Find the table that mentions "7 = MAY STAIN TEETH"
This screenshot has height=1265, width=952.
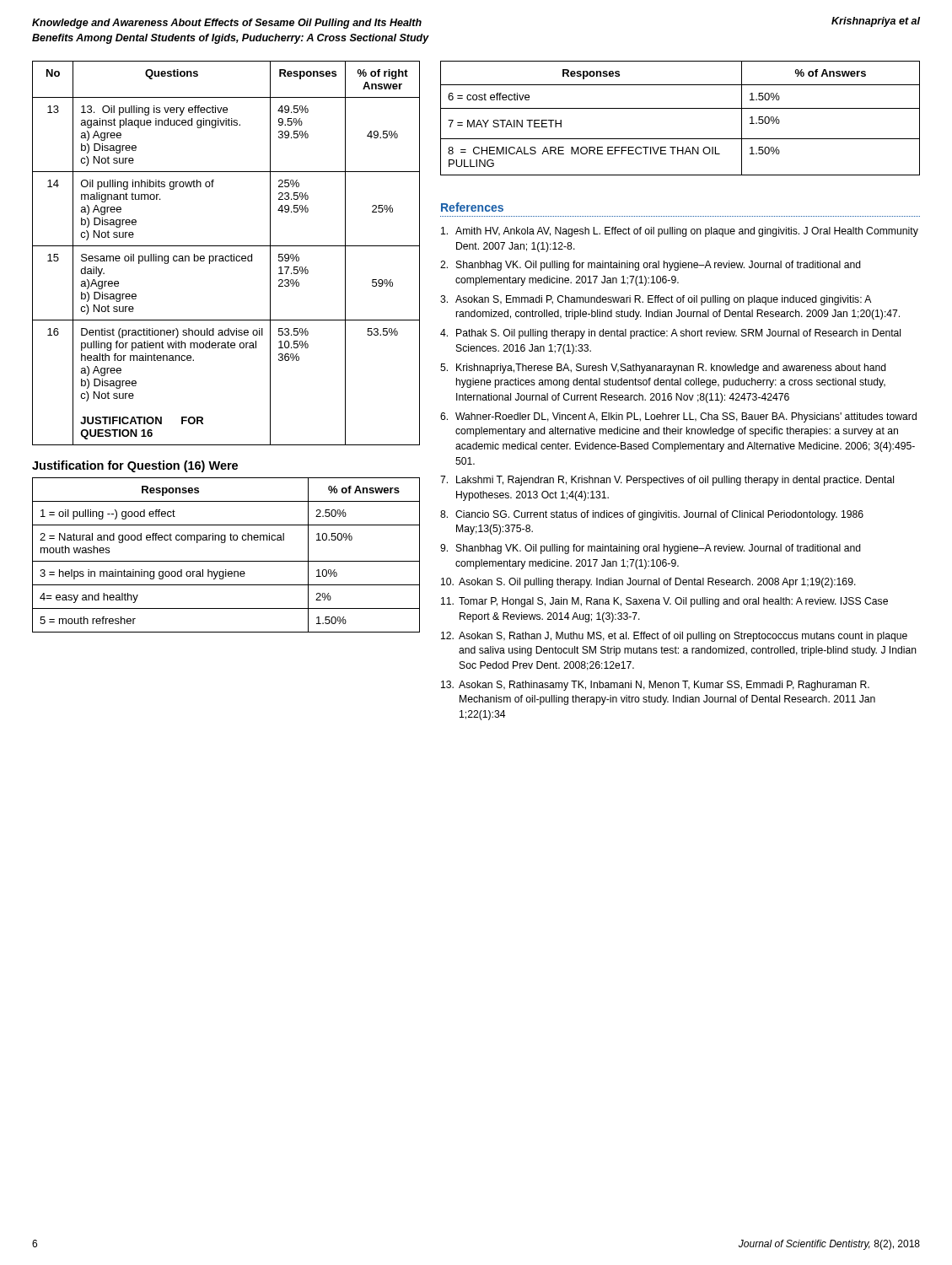pyautogui.click(x=680, y=118)
